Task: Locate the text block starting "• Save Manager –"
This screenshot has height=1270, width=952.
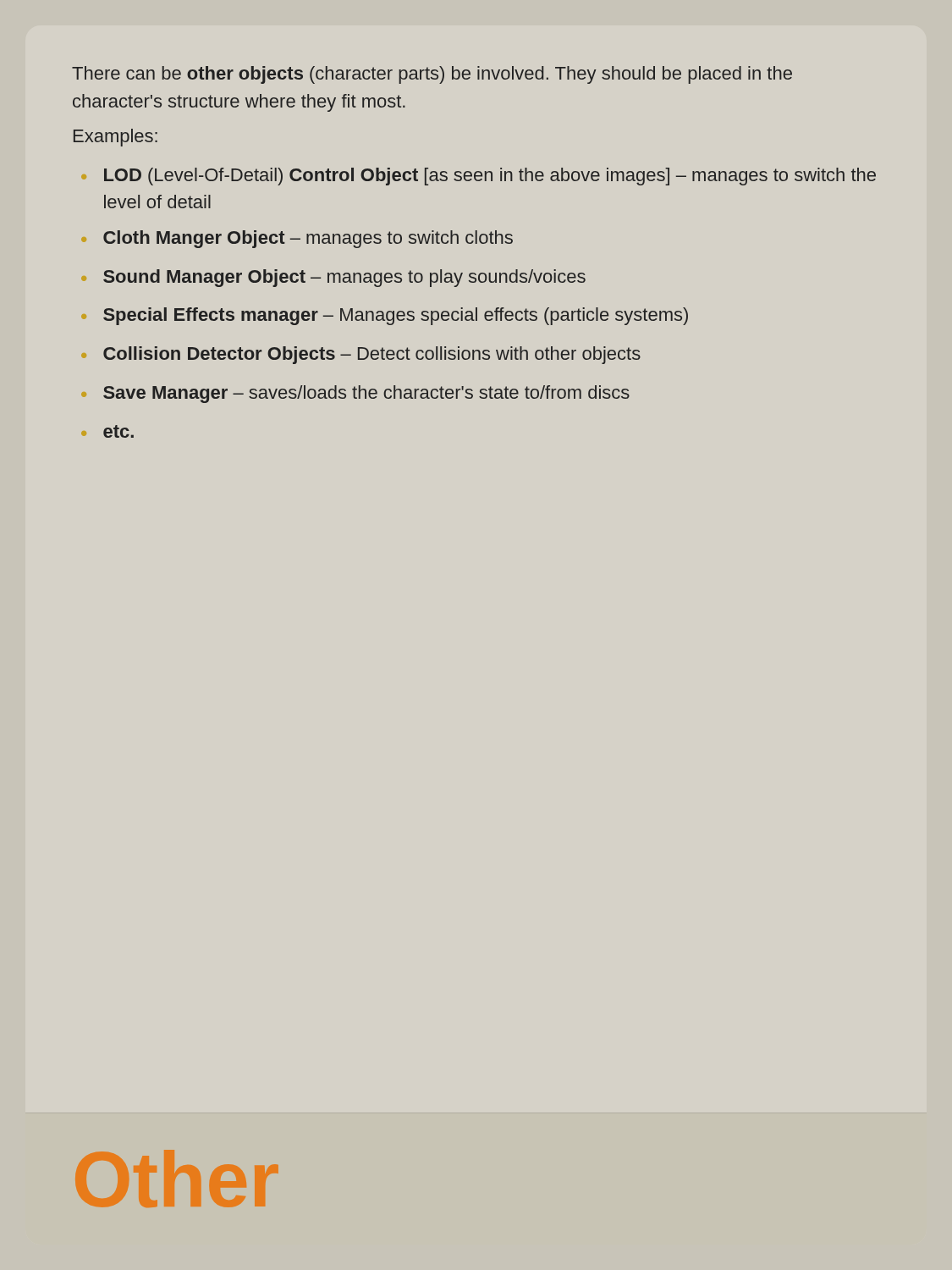Action: click(x=355, y=394)
